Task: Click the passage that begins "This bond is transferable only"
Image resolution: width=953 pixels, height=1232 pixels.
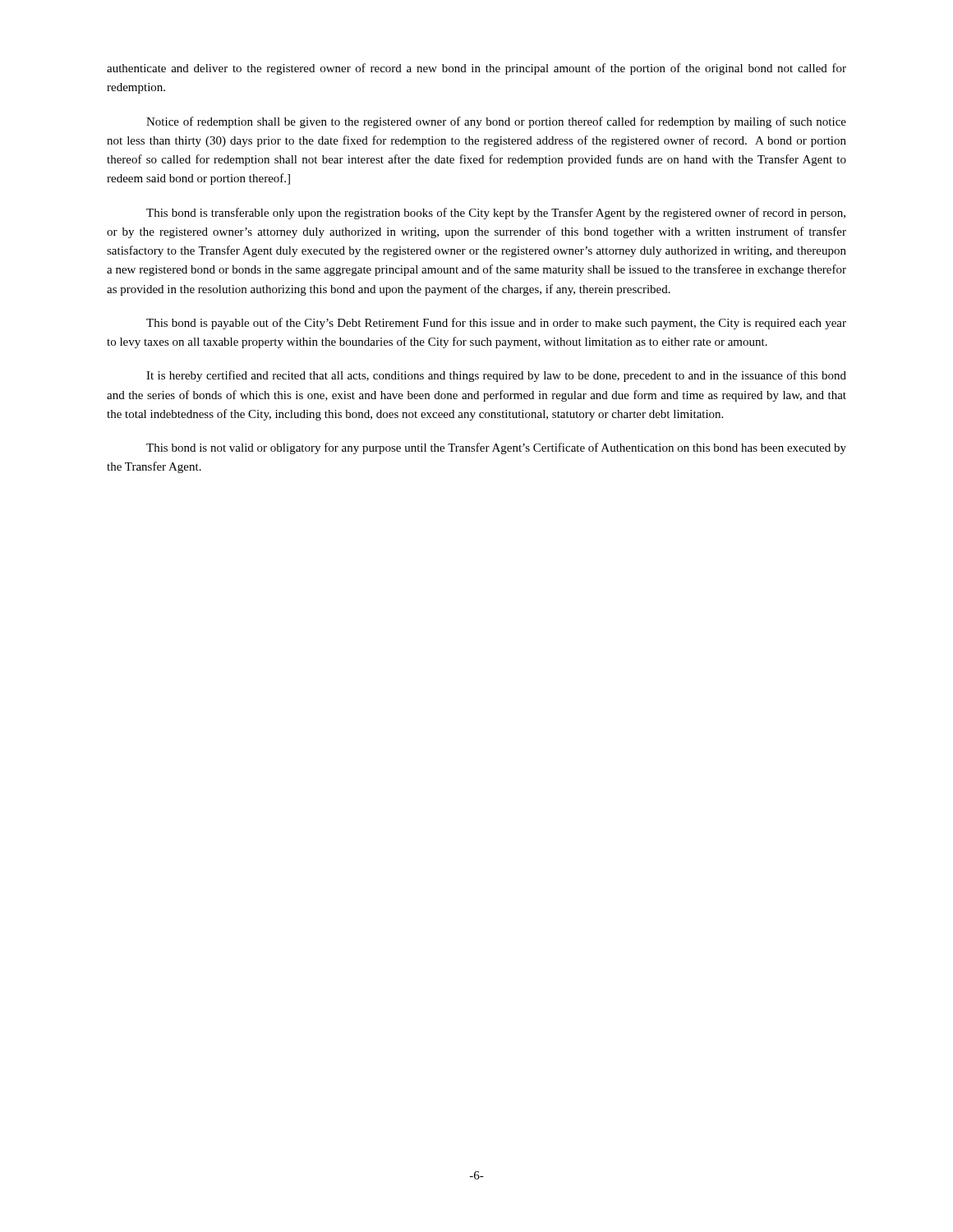Action: point(476,251)
